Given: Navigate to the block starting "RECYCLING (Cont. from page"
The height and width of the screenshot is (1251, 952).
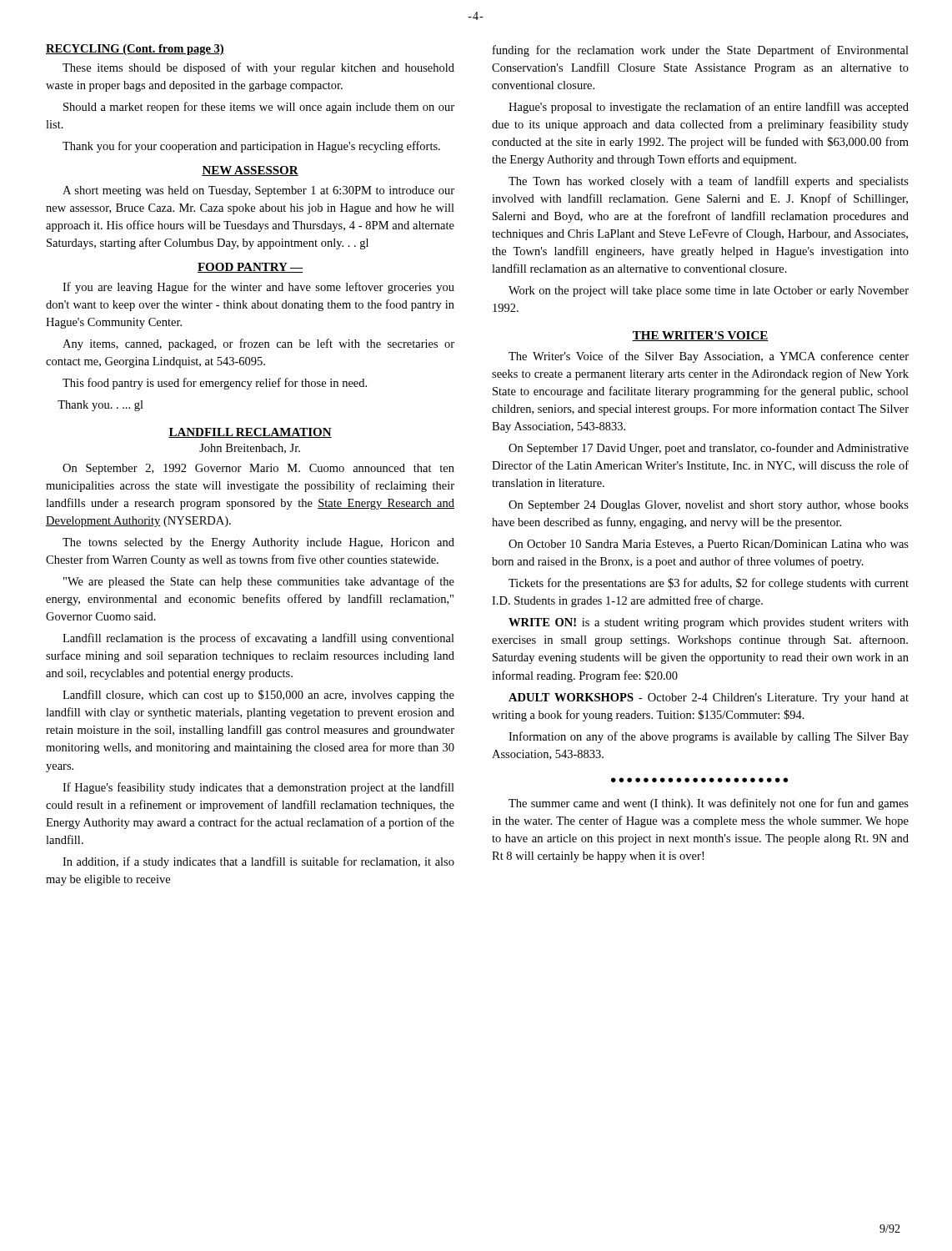Looking at the screenshot, I should pos(135,48).
